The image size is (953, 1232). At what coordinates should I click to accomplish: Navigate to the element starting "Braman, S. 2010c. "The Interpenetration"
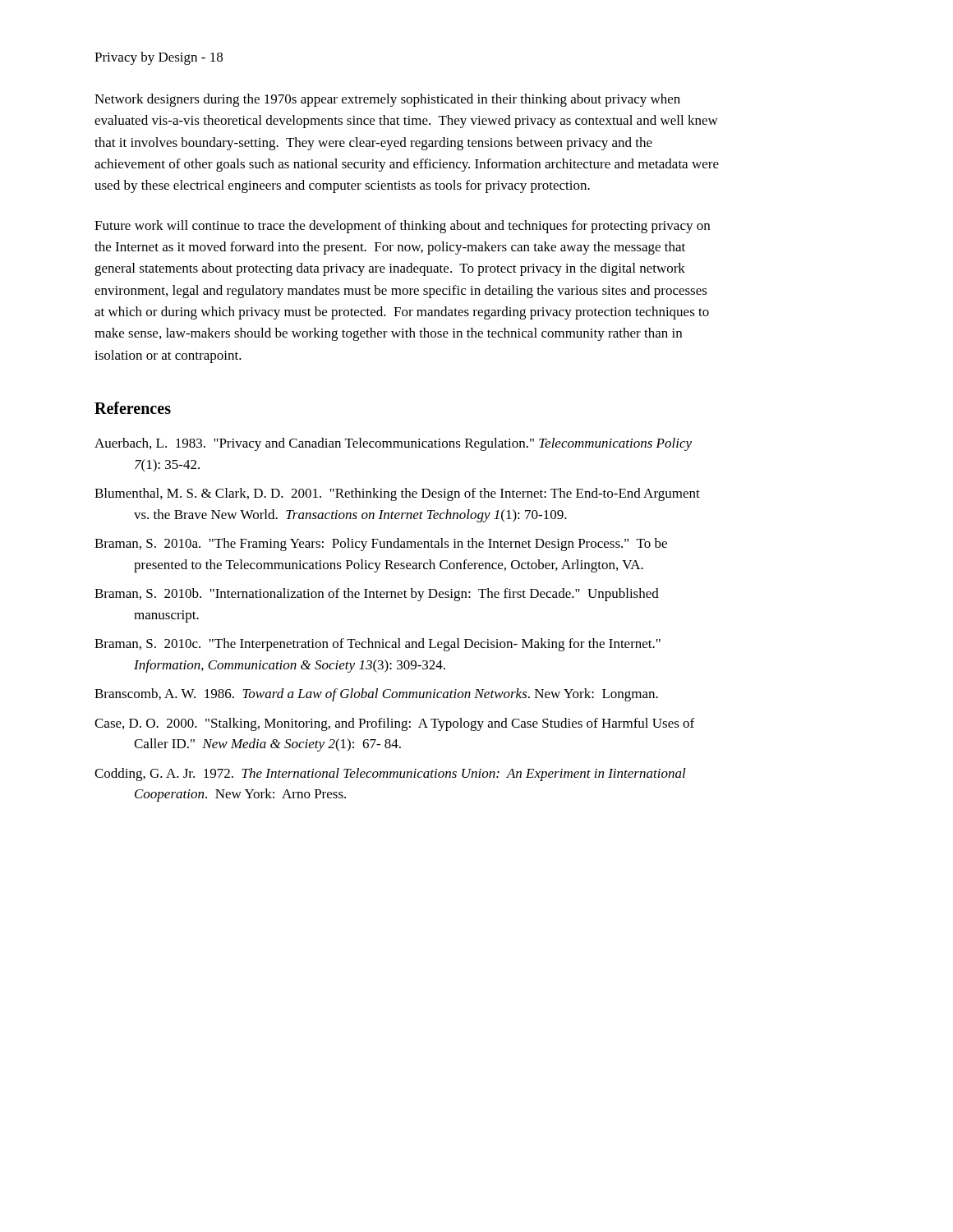tap(380, 654)
